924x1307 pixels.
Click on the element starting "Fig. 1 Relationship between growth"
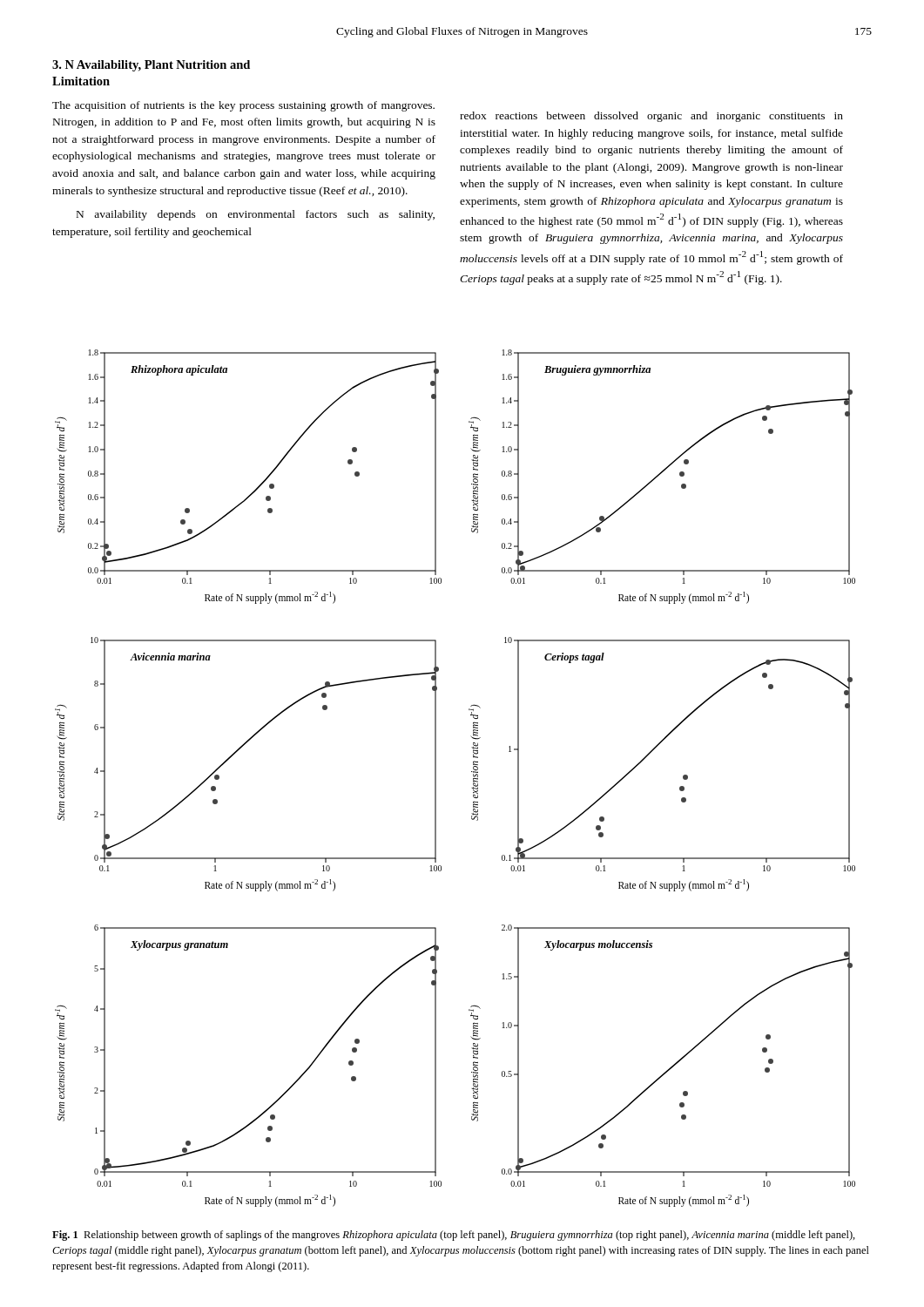[461, 1250]
